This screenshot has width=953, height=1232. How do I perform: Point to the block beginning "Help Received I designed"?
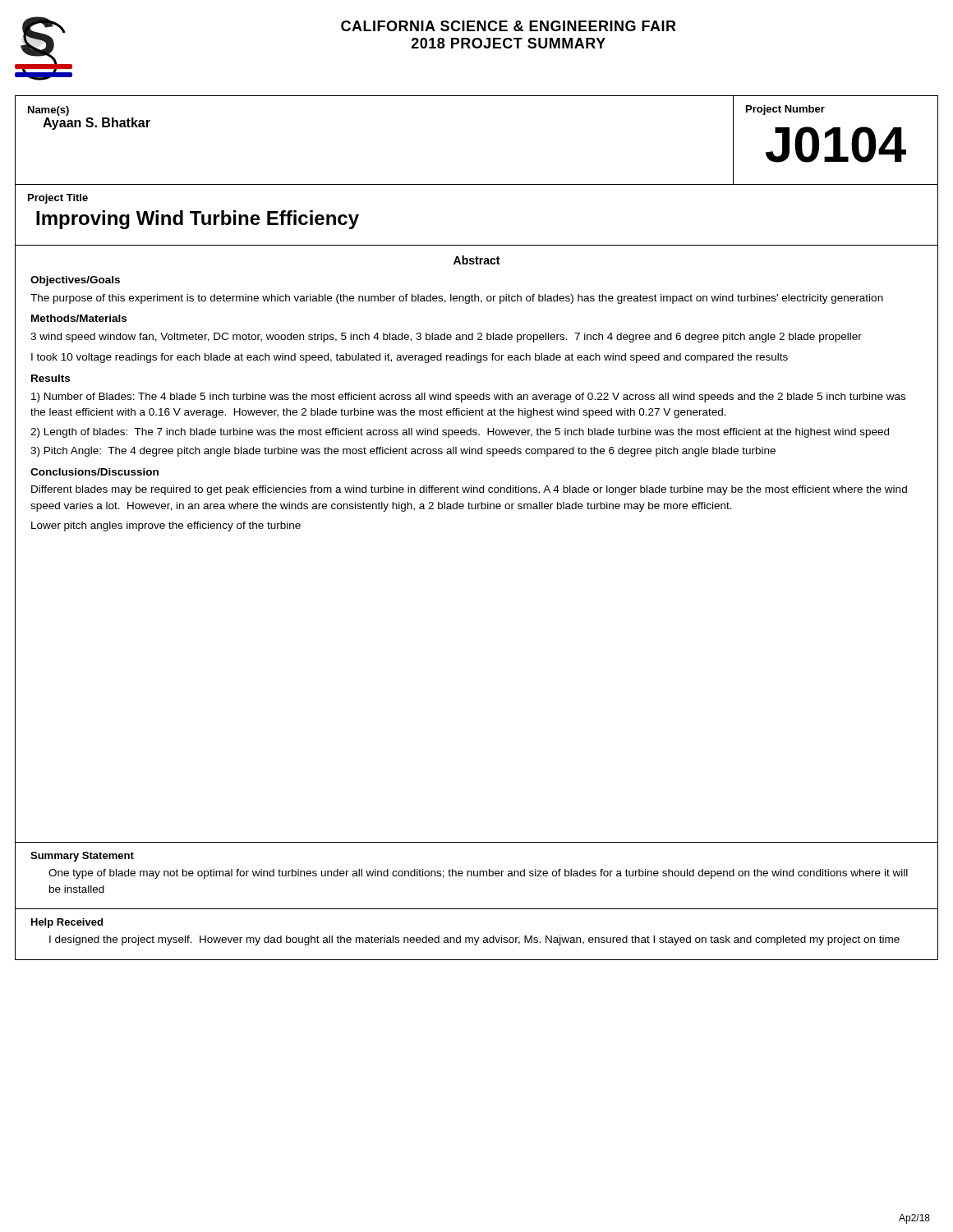[x=476, y=932]
